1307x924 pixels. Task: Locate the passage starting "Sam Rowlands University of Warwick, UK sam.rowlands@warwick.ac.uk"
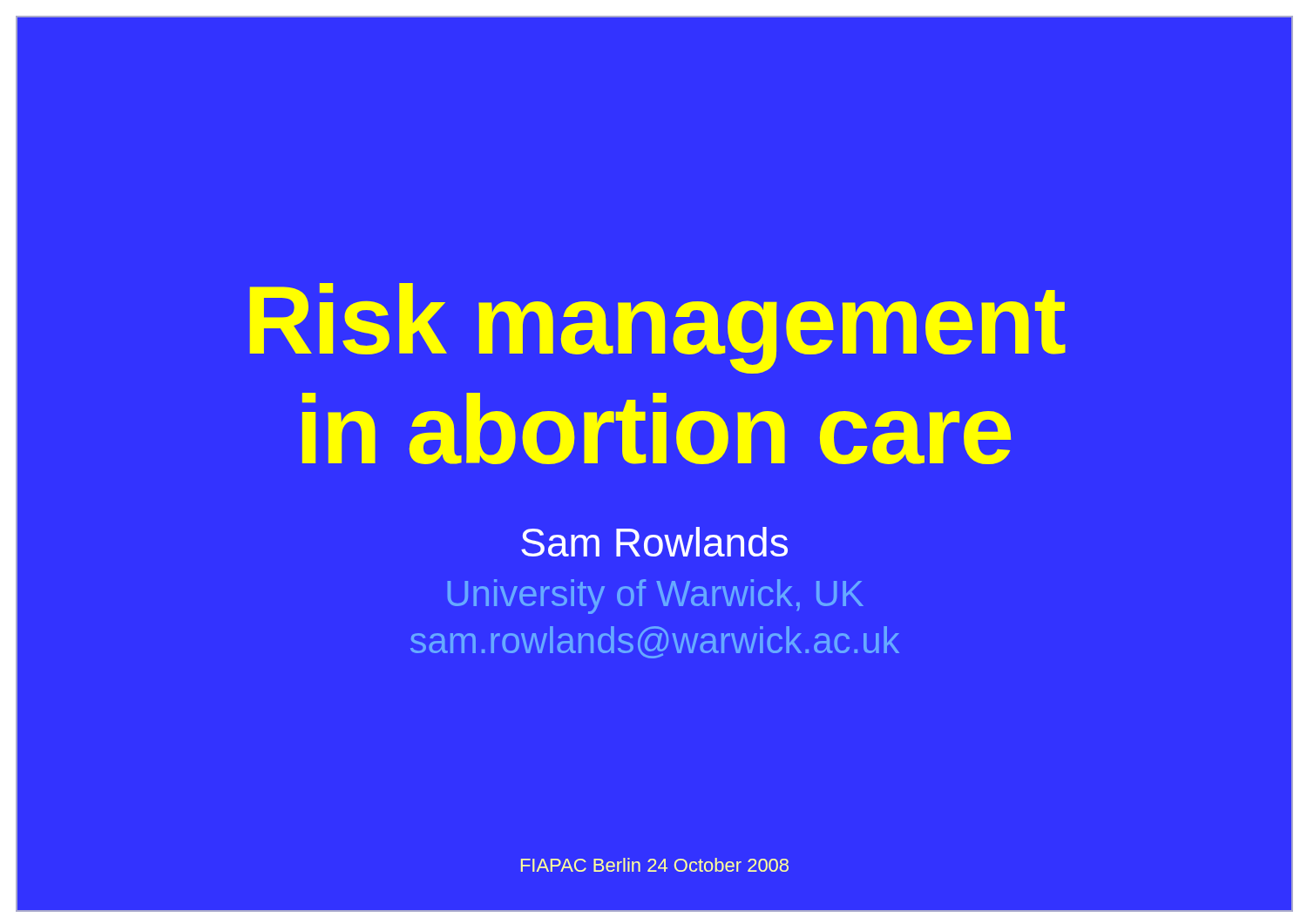point(654,590)
